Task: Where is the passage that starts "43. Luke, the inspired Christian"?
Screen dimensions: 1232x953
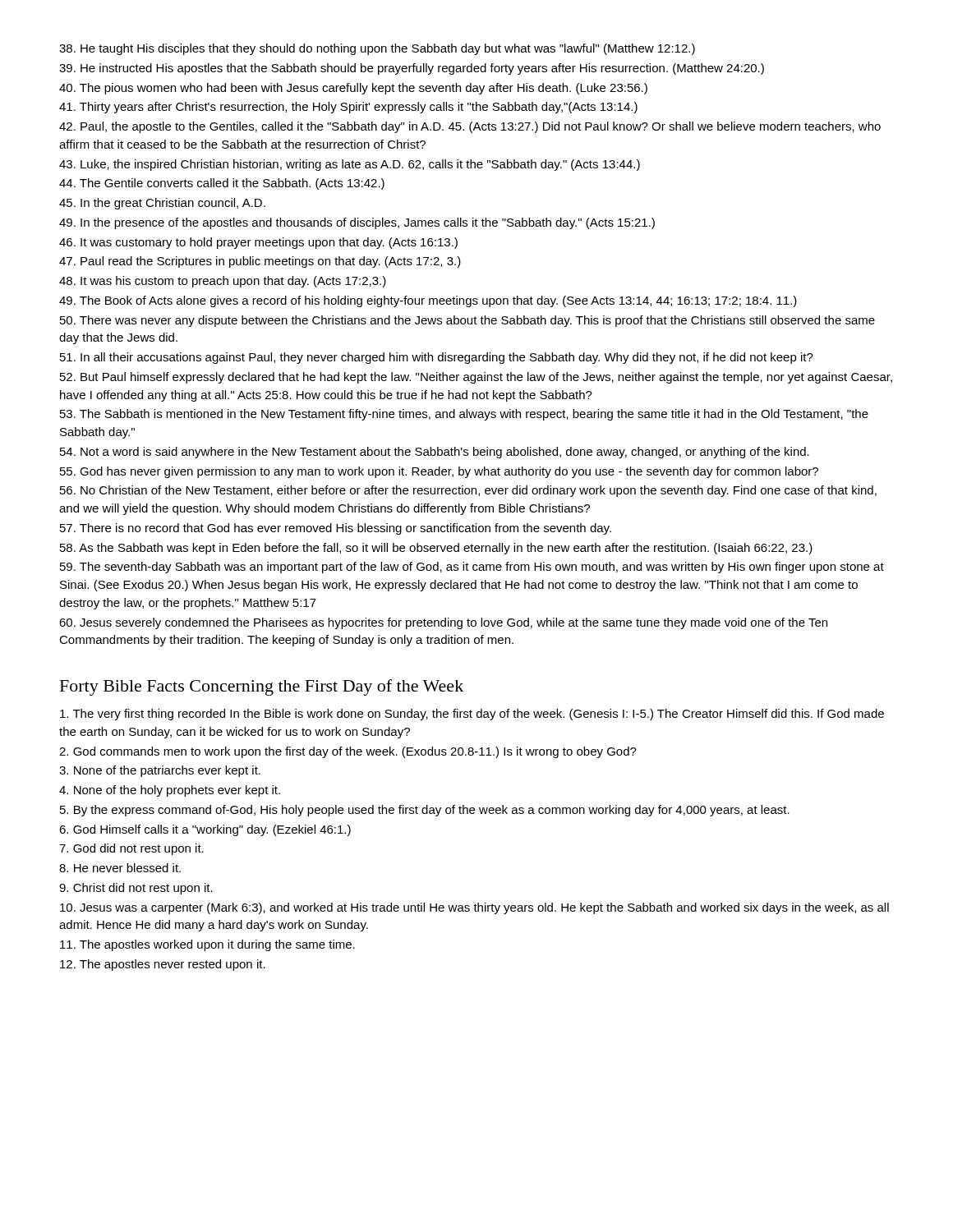Action: coord(350,163)
